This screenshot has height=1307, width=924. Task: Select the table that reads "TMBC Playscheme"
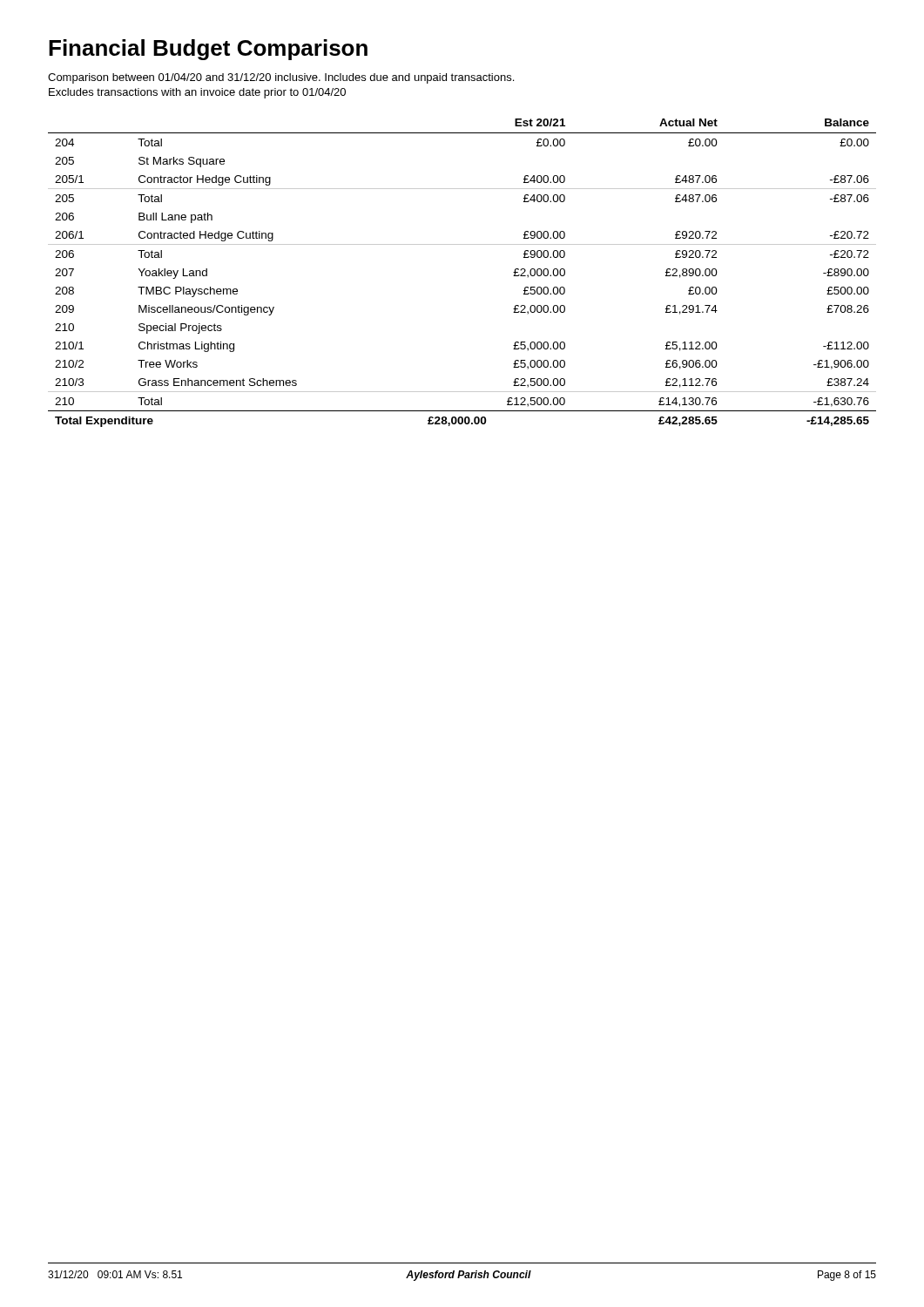point(462,271)
